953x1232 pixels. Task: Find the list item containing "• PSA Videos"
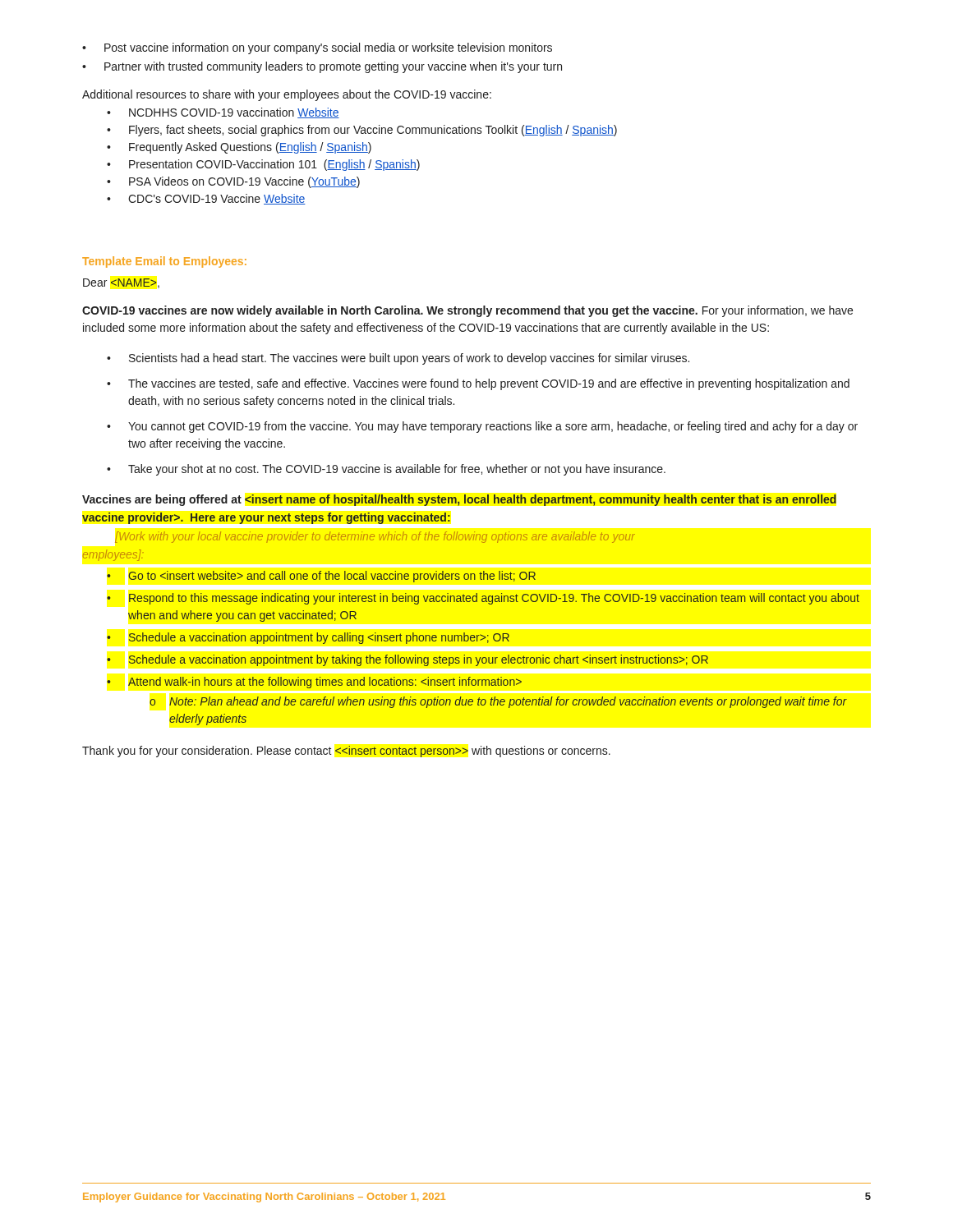233,182
